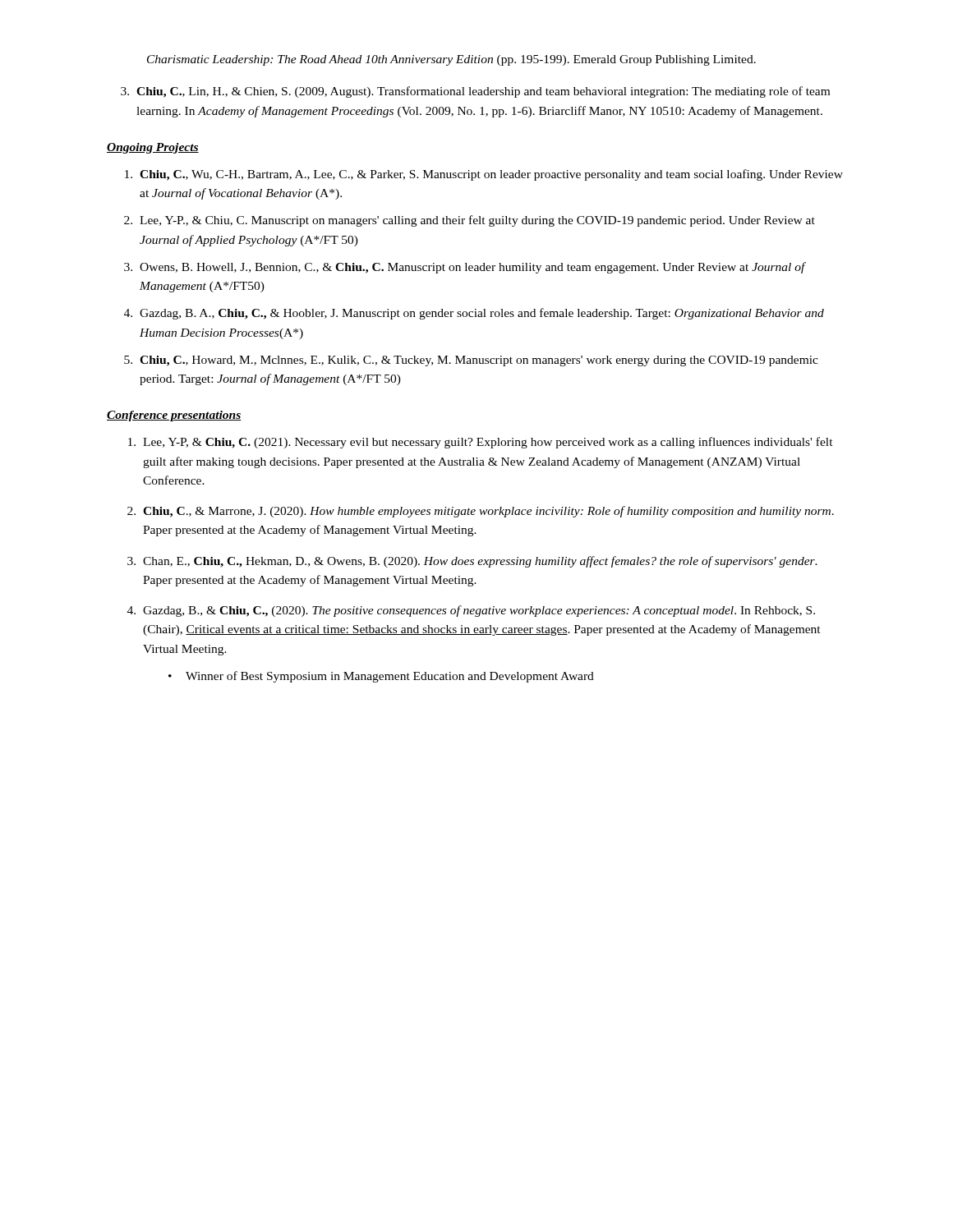Find the block on this page that starts "3. Chiu, C., Lin, H., & Chien, S."
The image size is (953, 1232).
coord(476,101)
